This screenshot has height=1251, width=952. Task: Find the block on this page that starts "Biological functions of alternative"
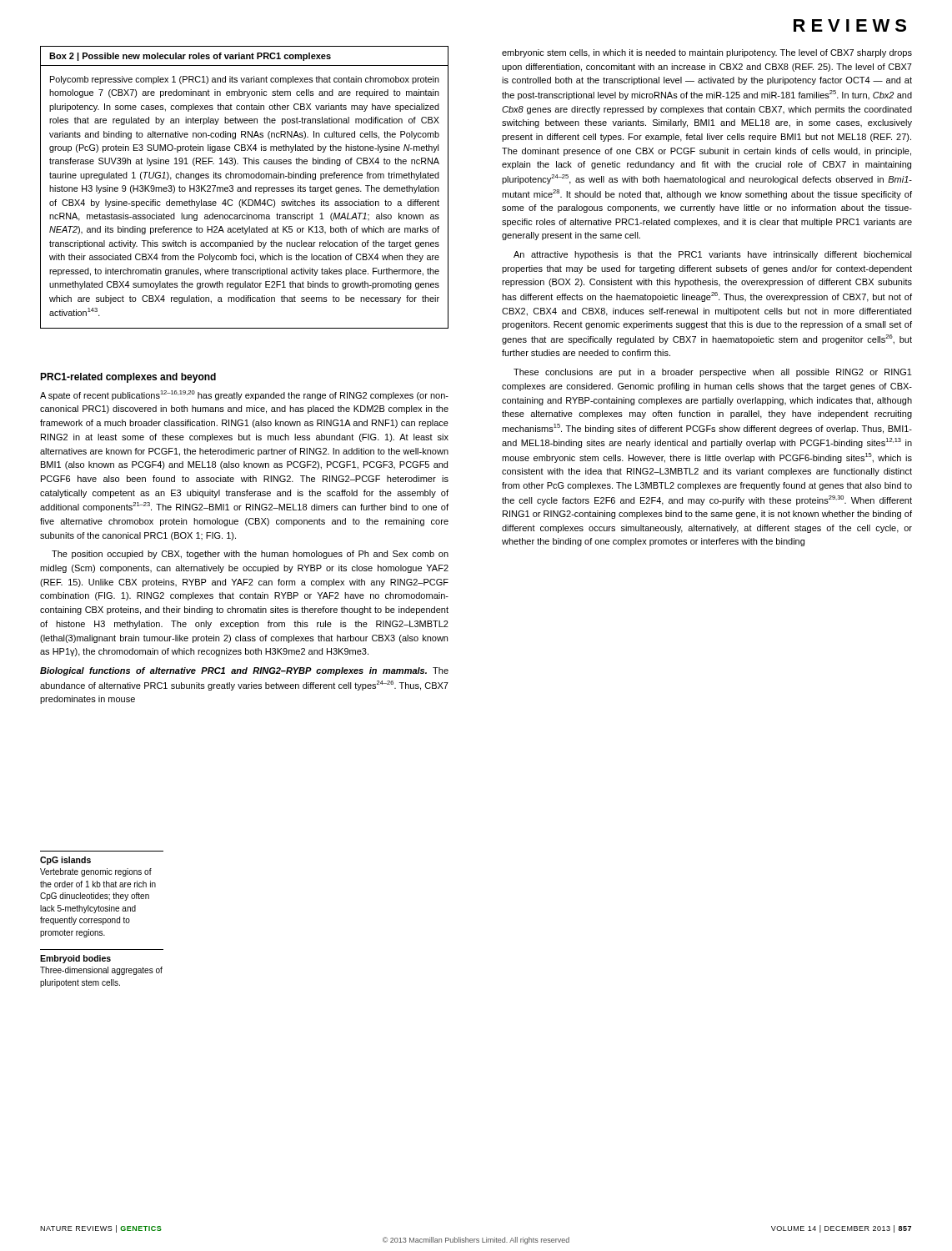[x=244, y=685]
